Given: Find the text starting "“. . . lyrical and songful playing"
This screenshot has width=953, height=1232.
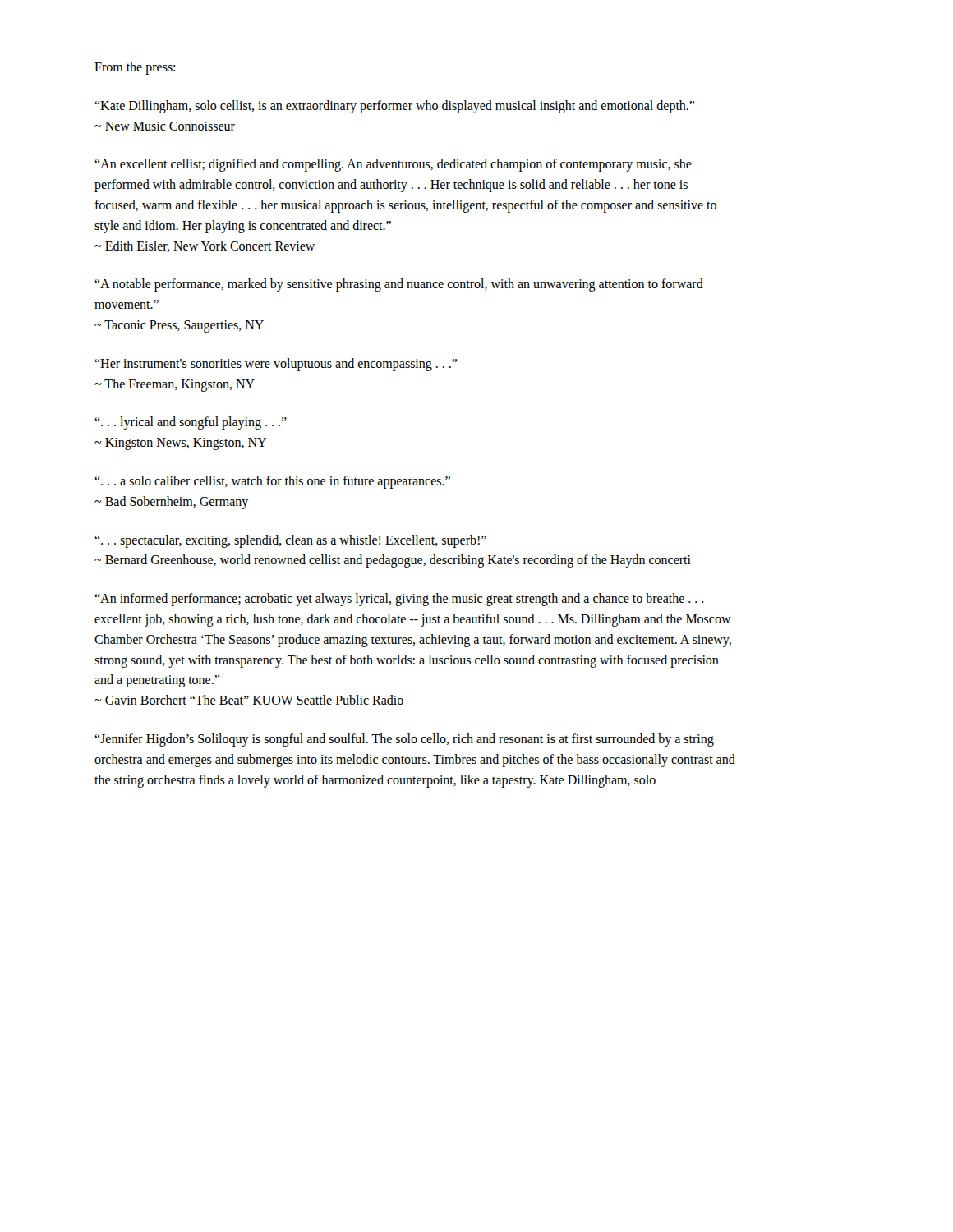Looking at the screenshot, I should pyautogui.click(x=191, y=432).
